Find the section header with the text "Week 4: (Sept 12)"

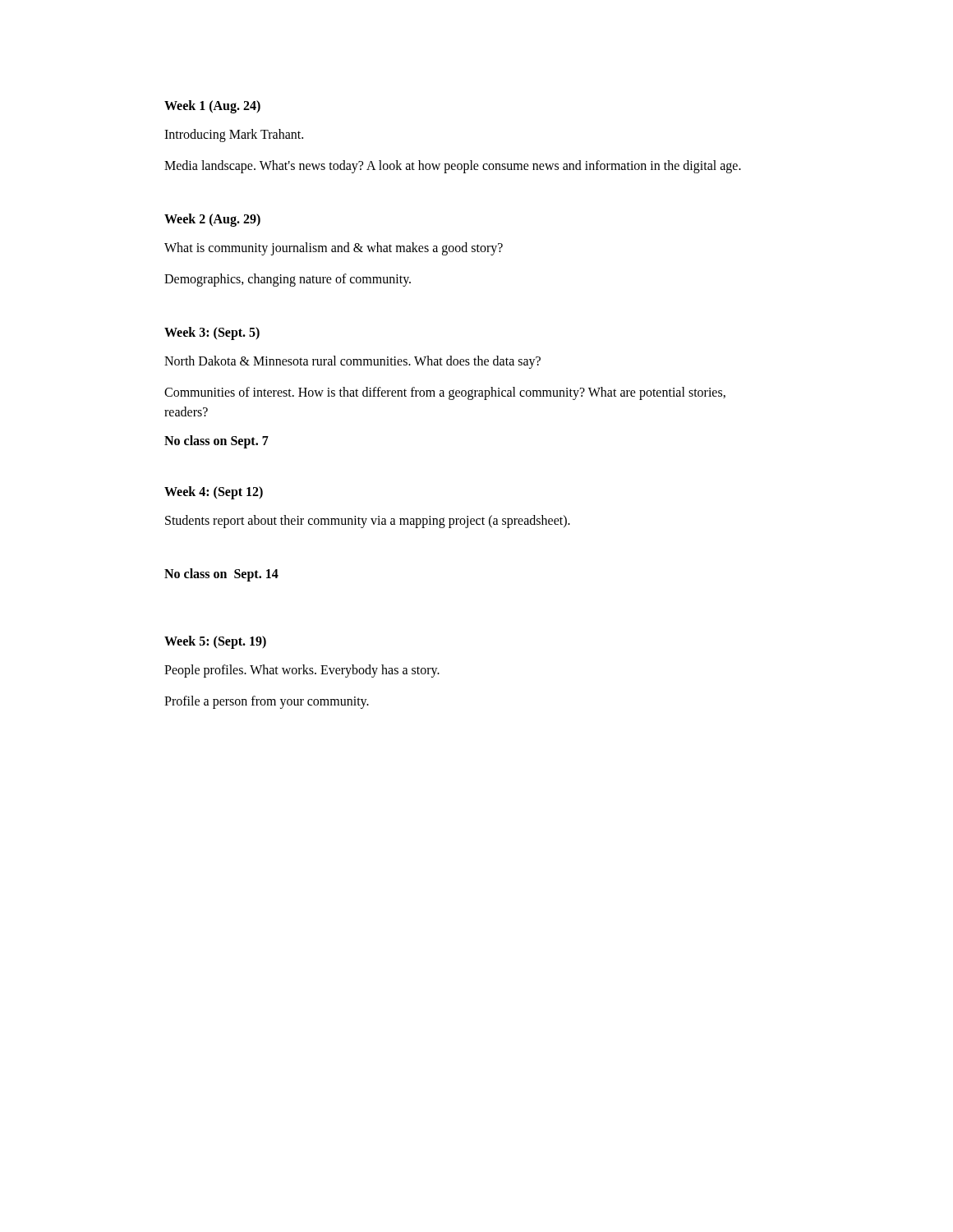pos(214,492)
